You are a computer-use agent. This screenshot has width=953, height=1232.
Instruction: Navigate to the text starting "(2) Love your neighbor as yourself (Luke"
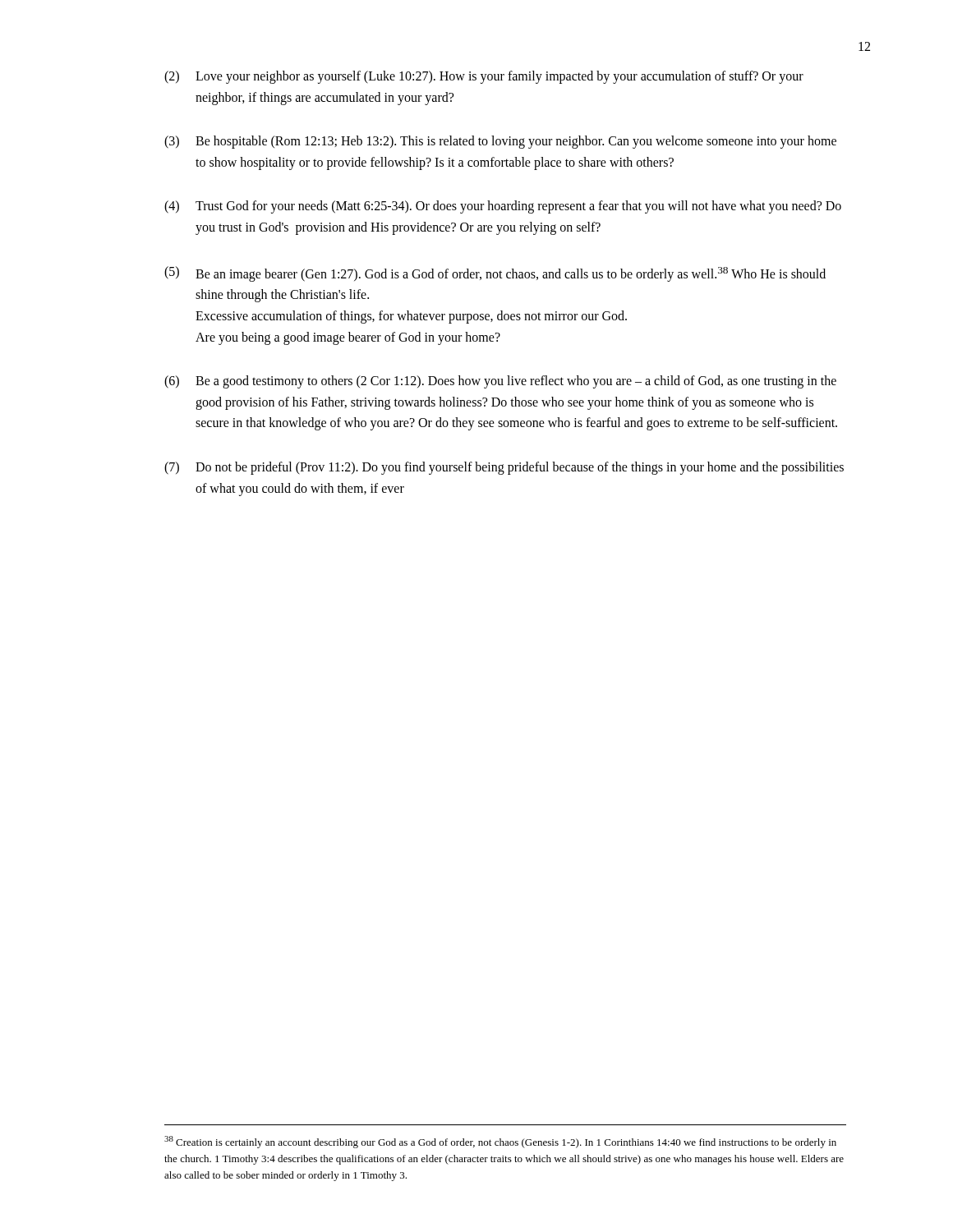pos(505,87)
